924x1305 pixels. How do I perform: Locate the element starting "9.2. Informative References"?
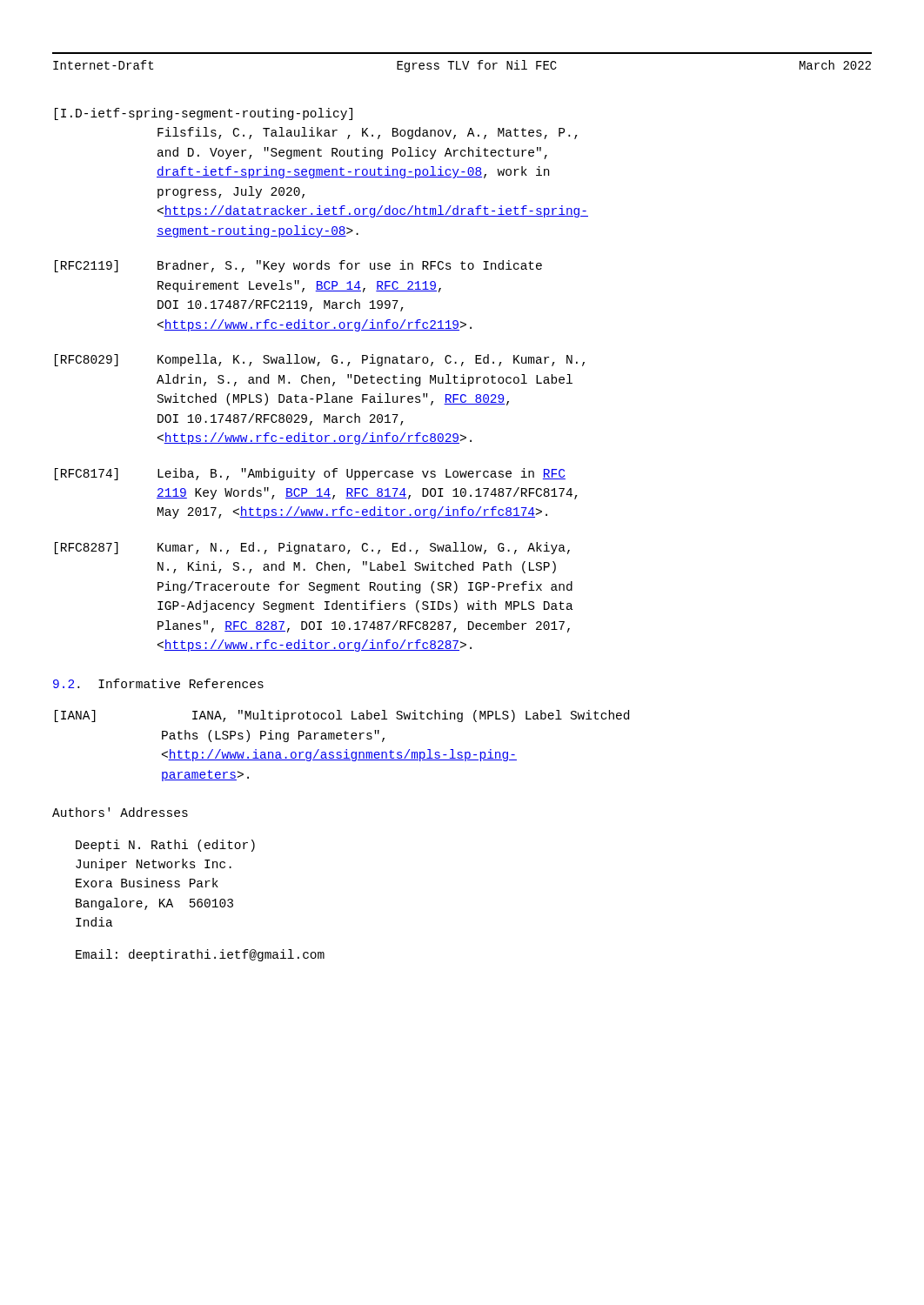(x=158, y=684)
